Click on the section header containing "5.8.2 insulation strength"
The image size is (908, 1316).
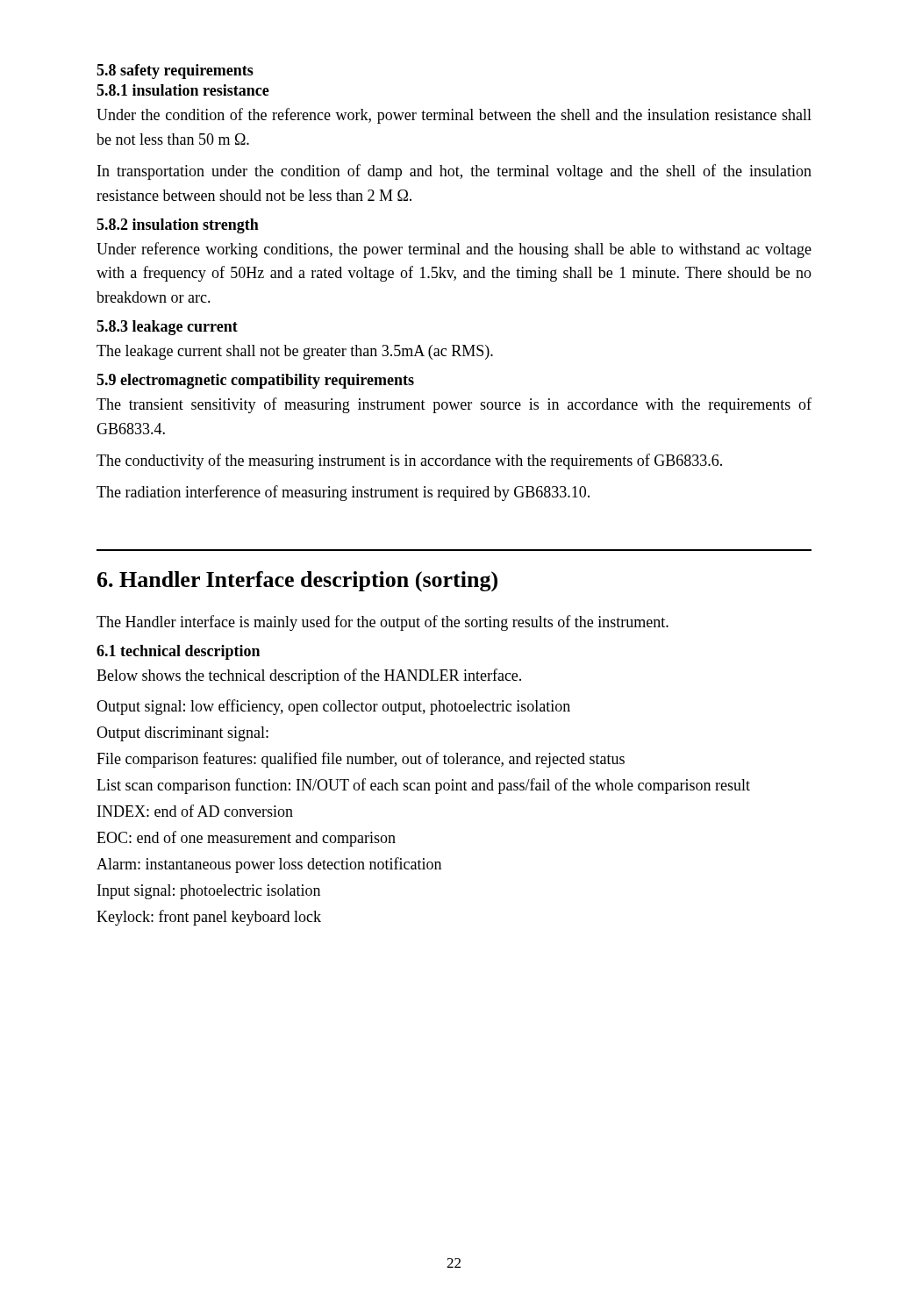coord(178,224)
